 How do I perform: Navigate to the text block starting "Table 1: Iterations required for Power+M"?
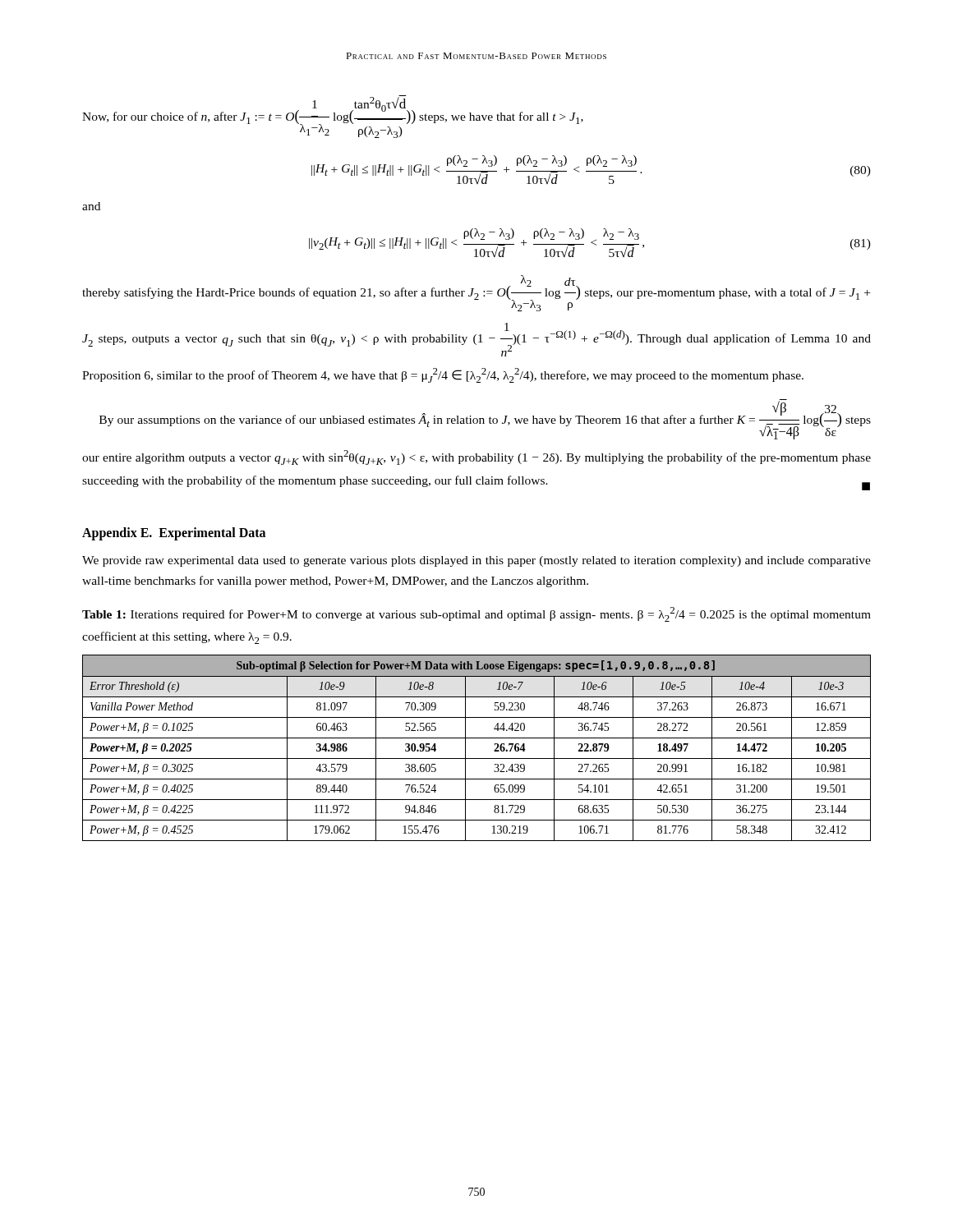pyautogui.click(x=476, y=625)
